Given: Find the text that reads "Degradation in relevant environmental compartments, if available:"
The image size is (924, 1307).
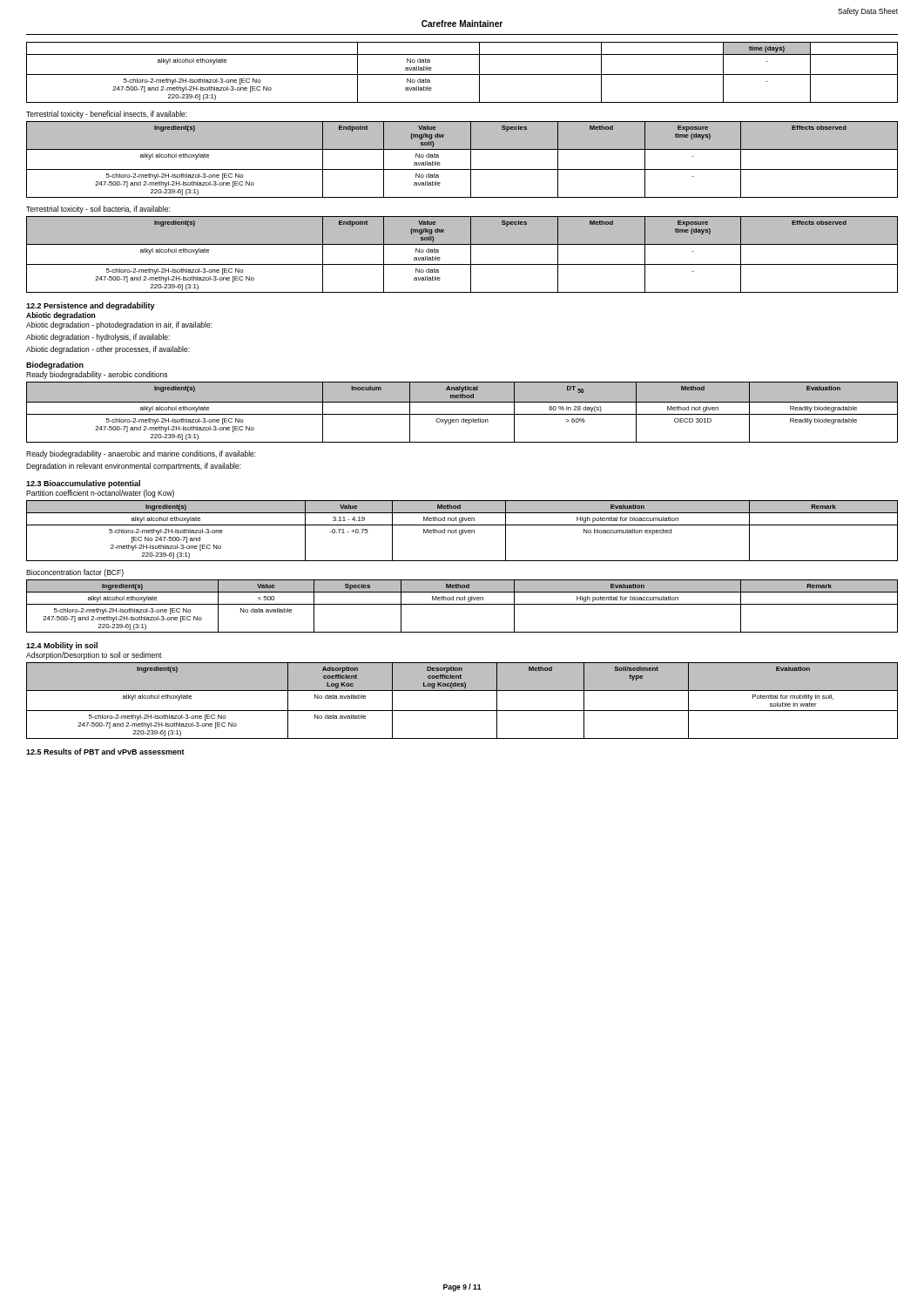Looking at the screenshot, I should (134, 466).
